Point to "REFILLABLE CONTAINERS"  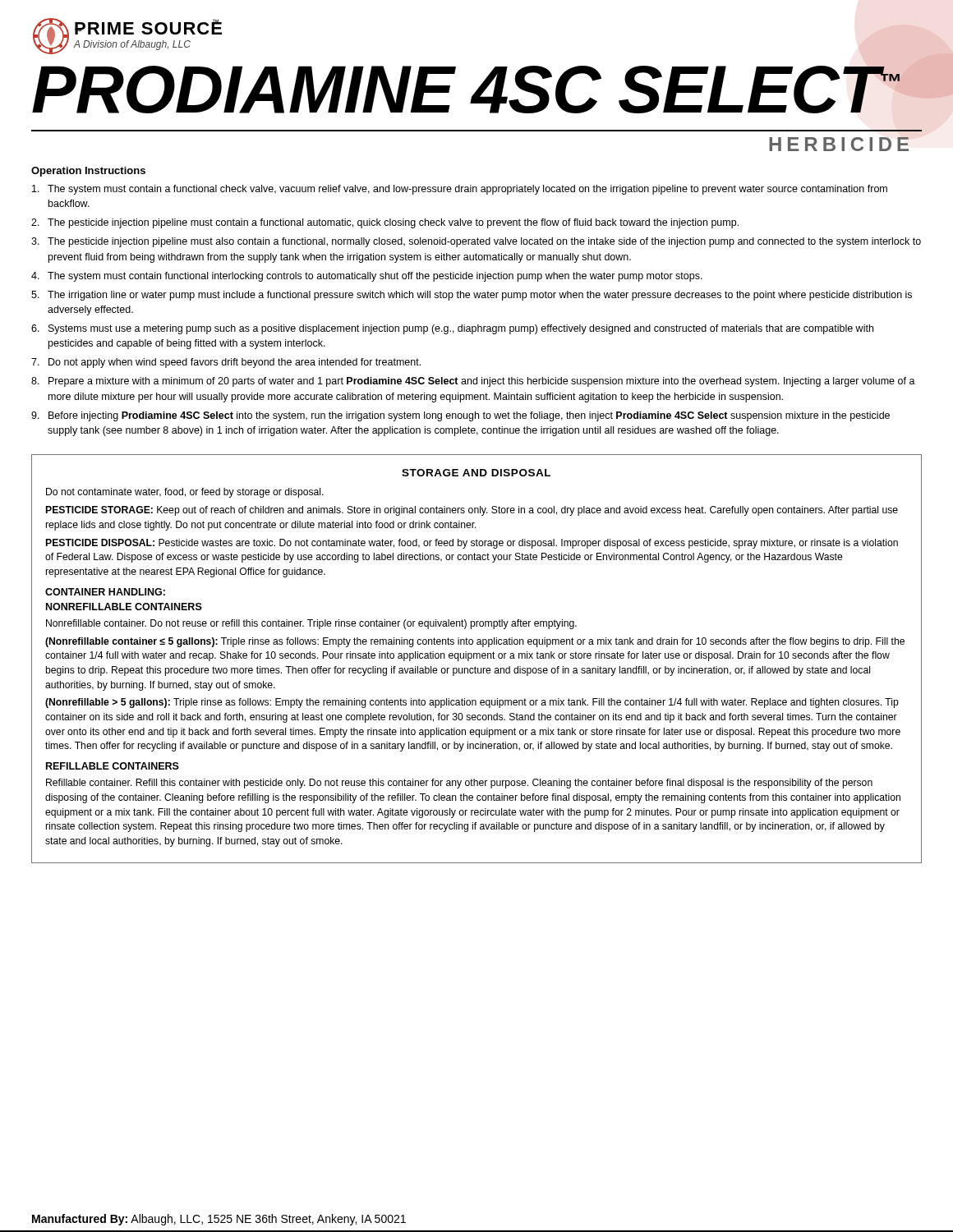click(x=112, y=766)
